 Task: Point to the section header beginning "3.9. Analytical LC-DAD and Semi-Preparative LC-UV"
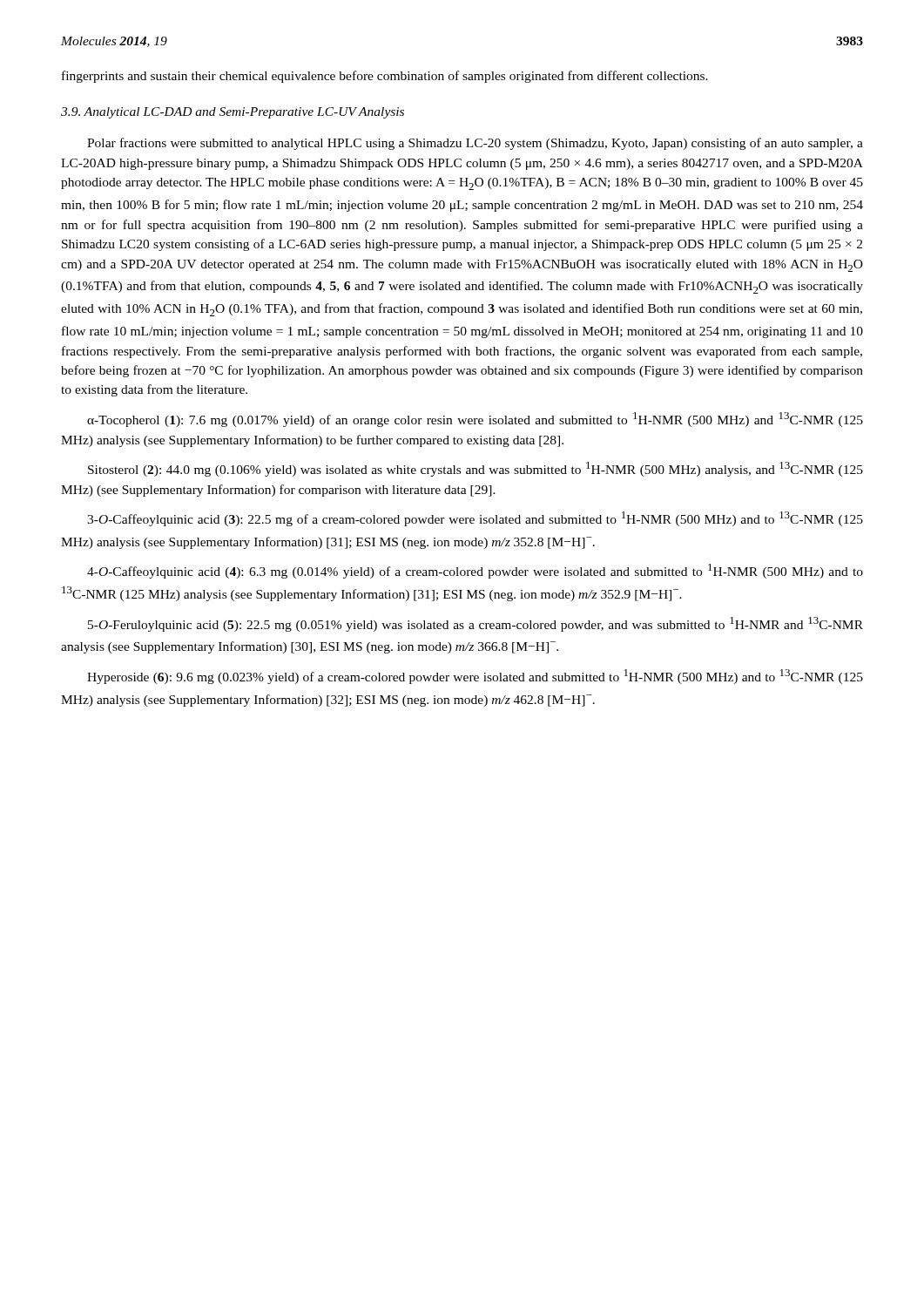pyautogui.click(x=233, y=111)
